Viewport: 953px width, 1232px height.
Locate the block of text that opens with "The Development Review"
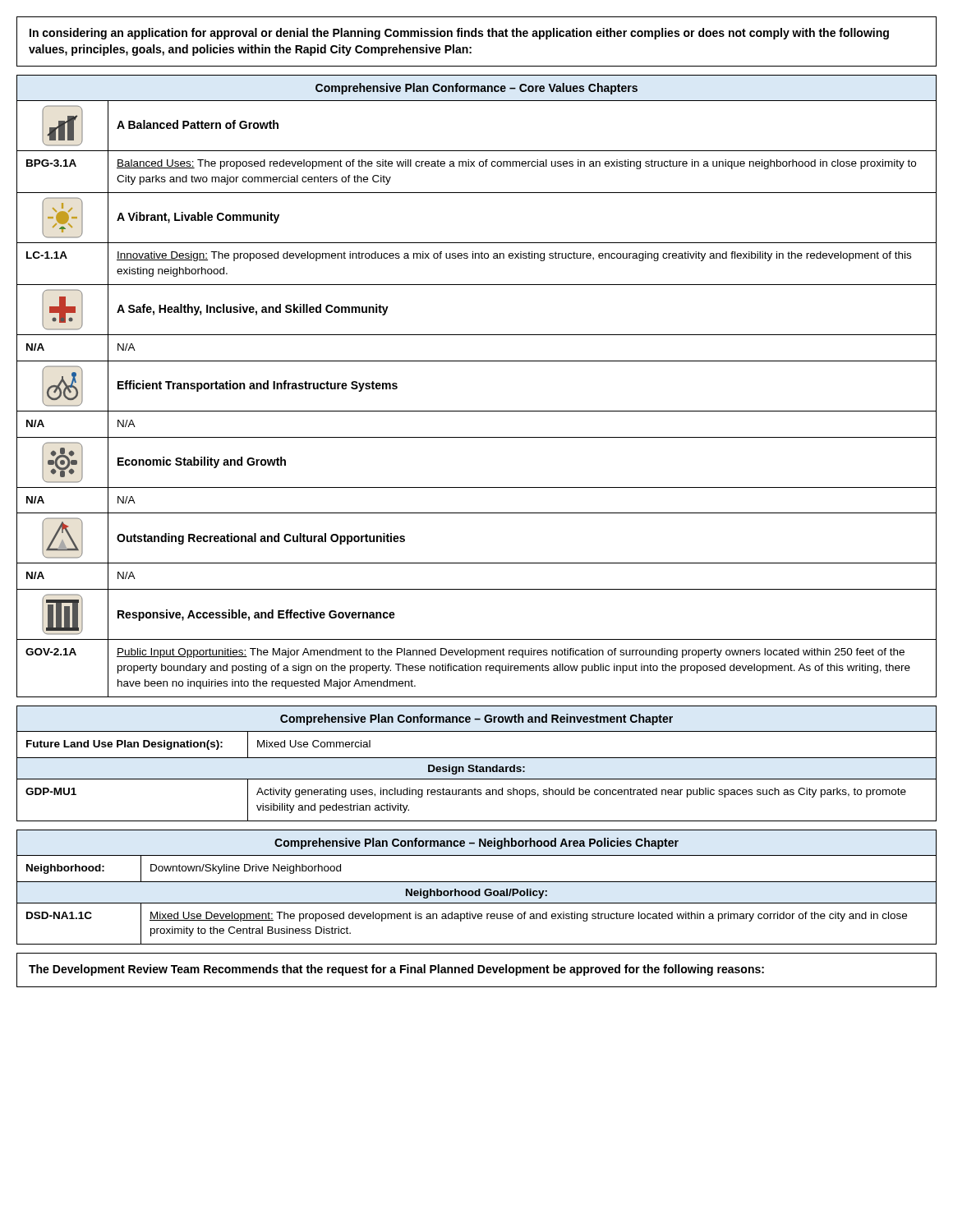397,969
